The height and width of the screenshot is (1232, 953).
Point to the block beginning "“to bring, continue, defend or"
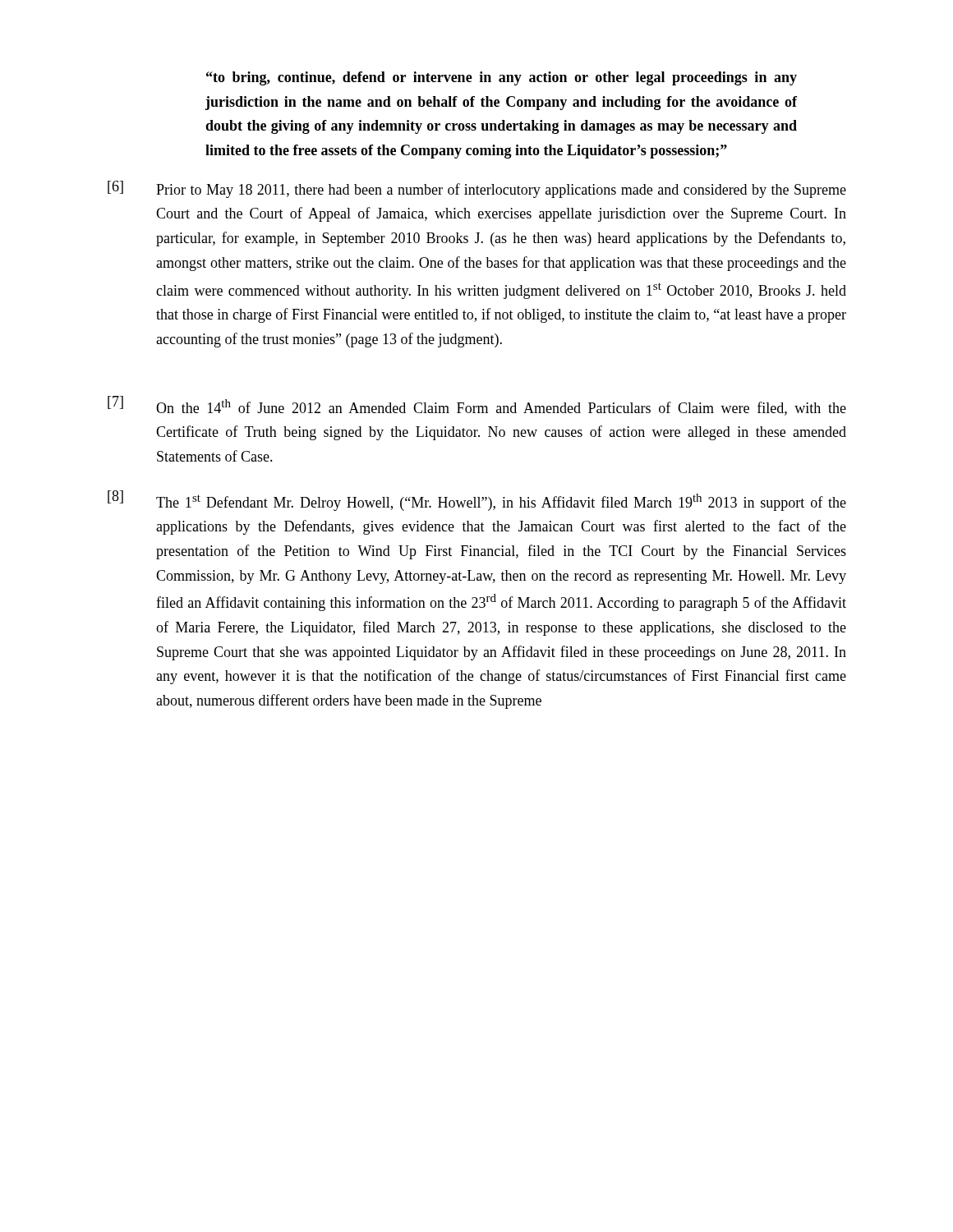coord(501,114)
